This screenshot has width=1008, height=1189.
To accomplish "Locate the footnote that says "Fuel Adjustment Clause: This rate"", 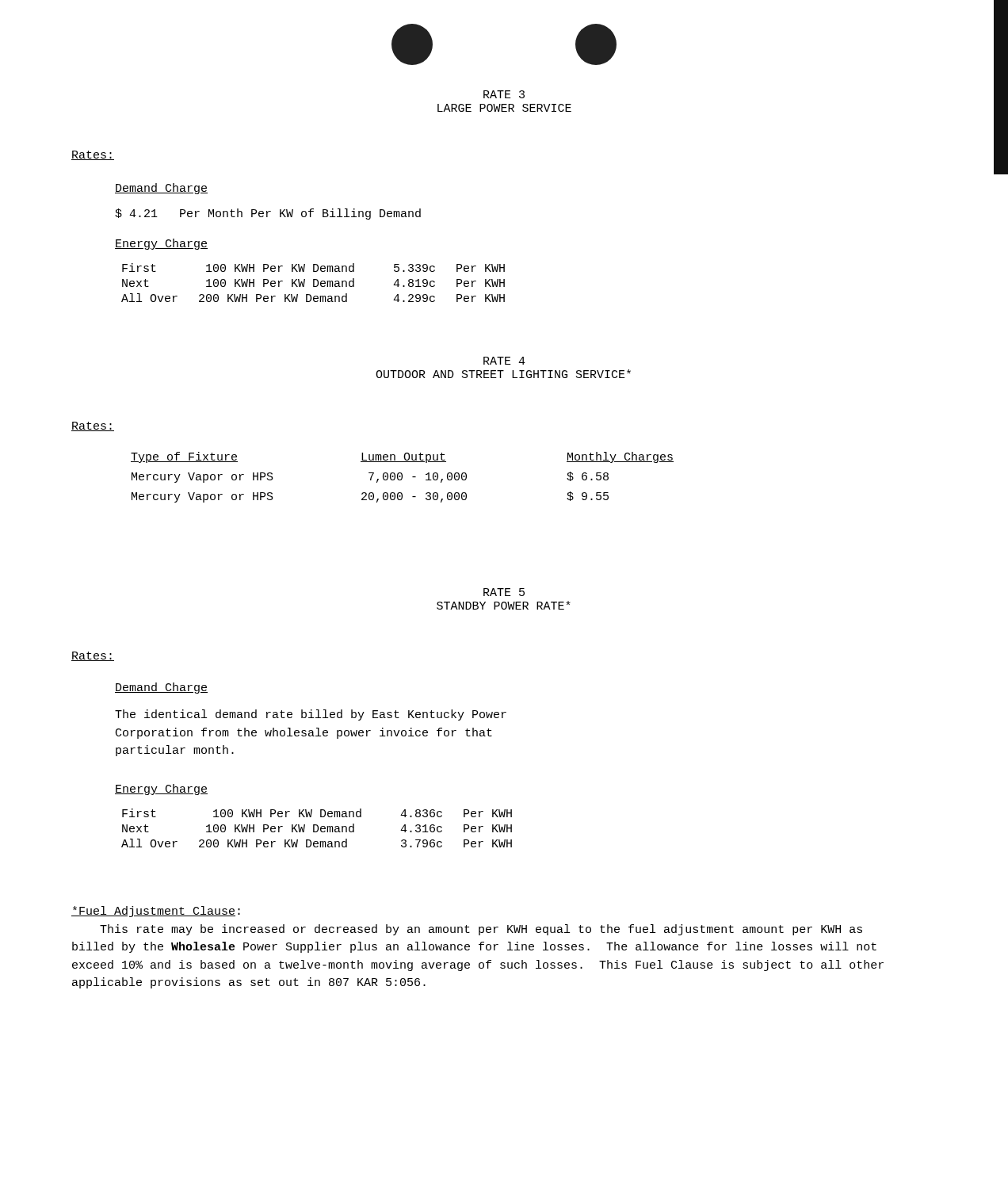I will (478, 948).
